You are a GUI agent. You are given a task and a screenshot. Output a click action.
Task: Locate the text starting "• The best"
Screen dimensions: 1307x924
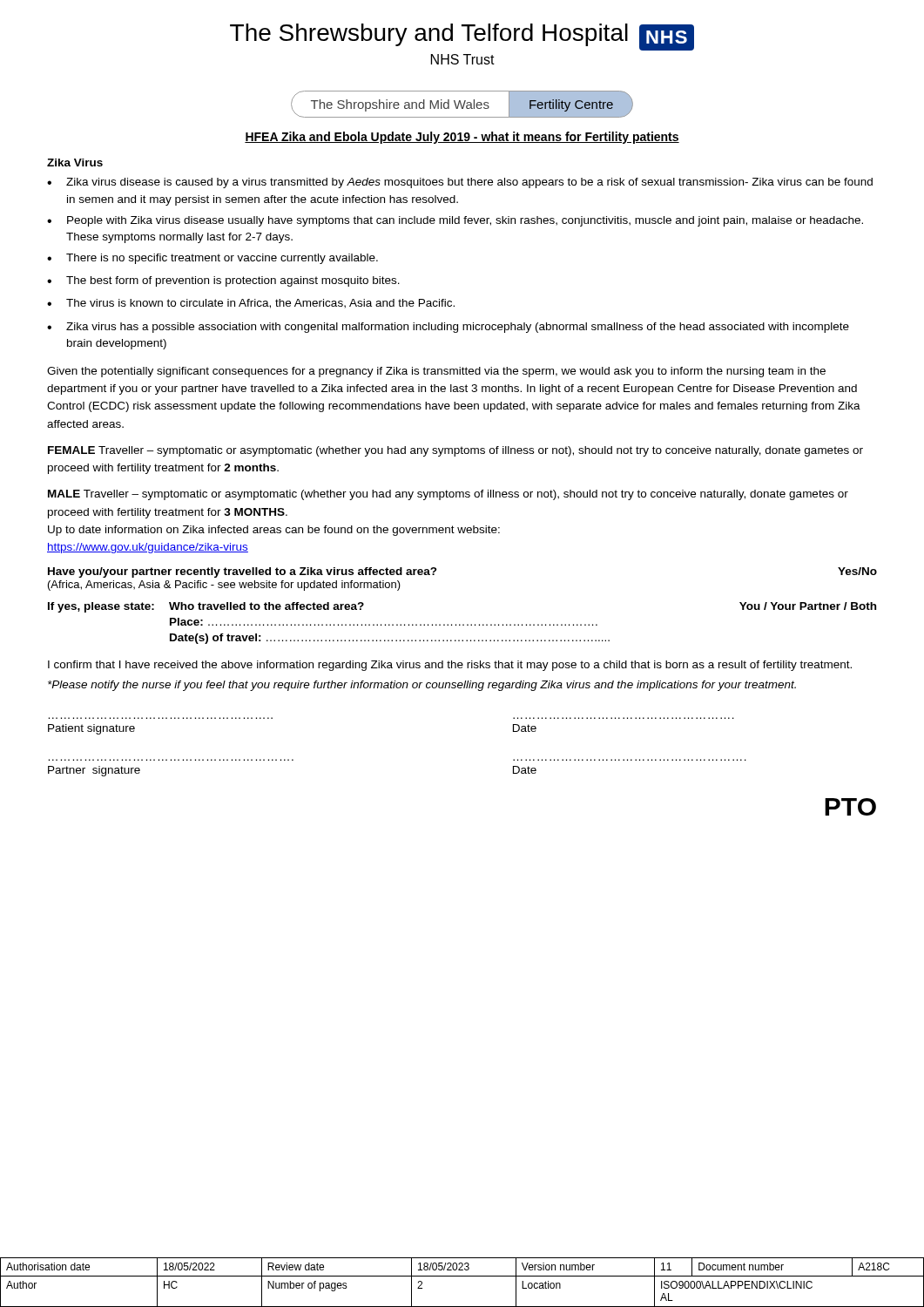pos(223,281)
